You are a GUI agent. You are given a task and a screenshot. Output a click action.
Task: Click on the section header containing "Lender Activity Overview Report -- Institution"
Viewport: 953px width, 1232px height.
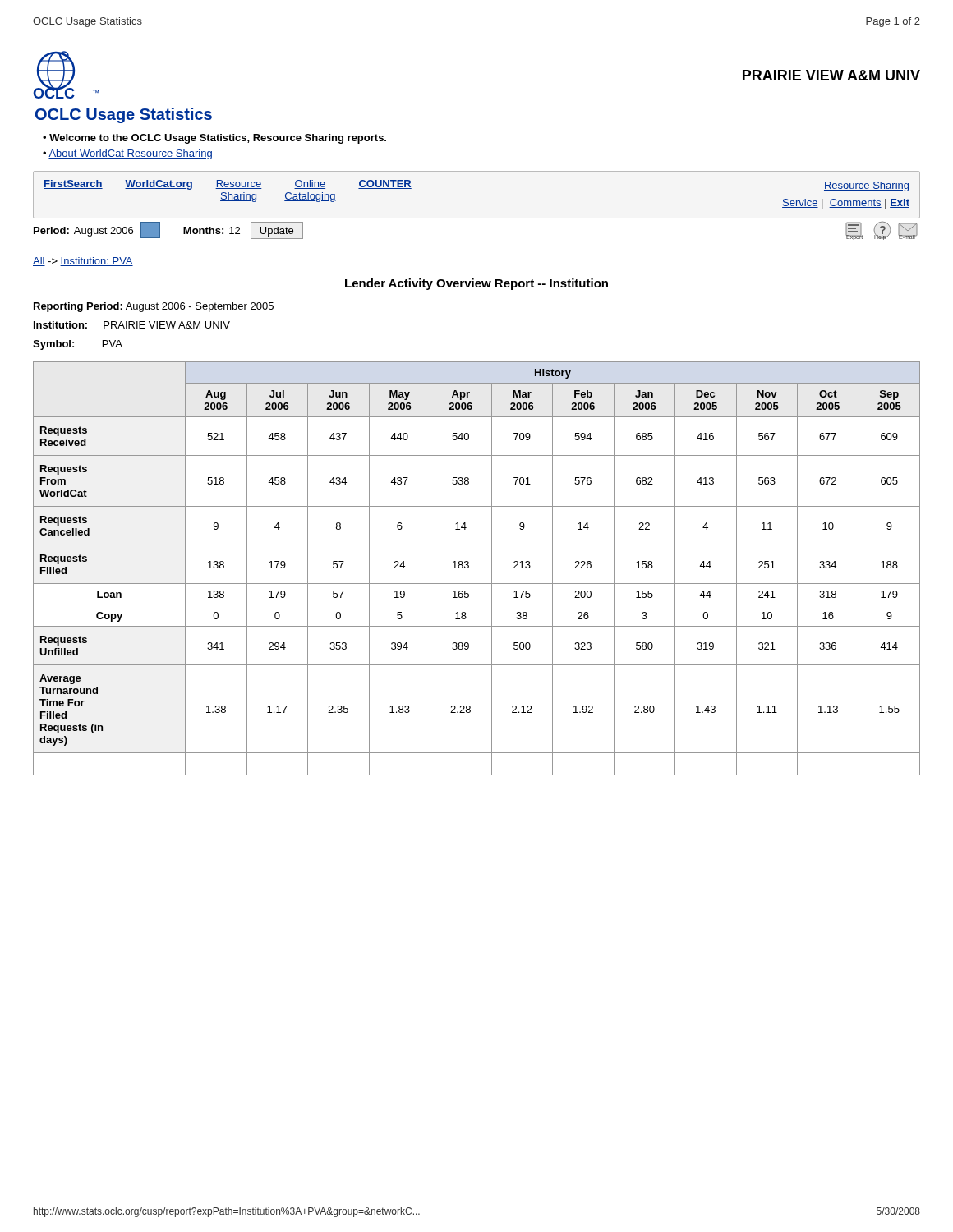pyautogui.click(x=476, y=283)
